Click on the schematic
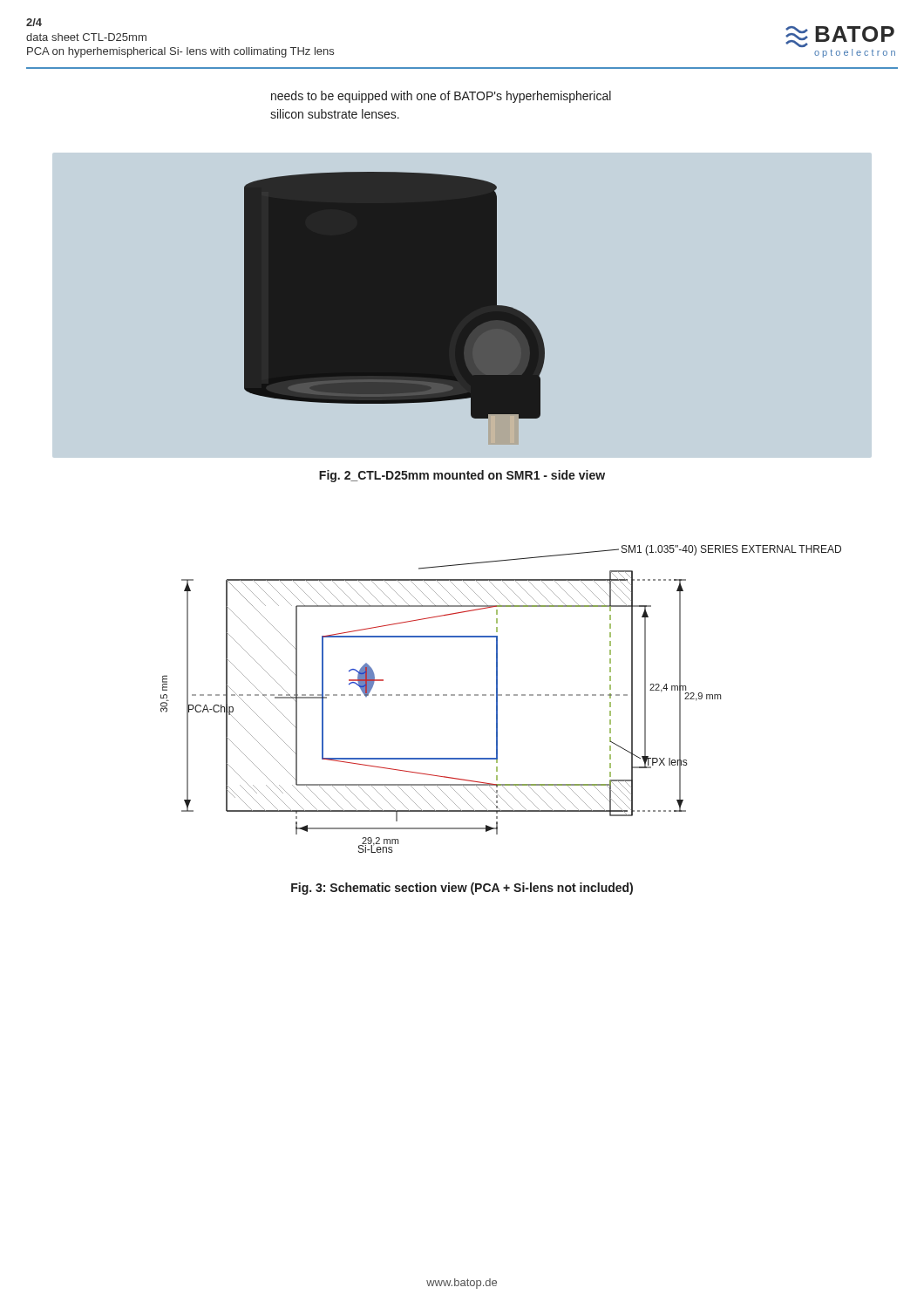The height and width of the screenshot is (1308, 924). (x=462, y=699)
